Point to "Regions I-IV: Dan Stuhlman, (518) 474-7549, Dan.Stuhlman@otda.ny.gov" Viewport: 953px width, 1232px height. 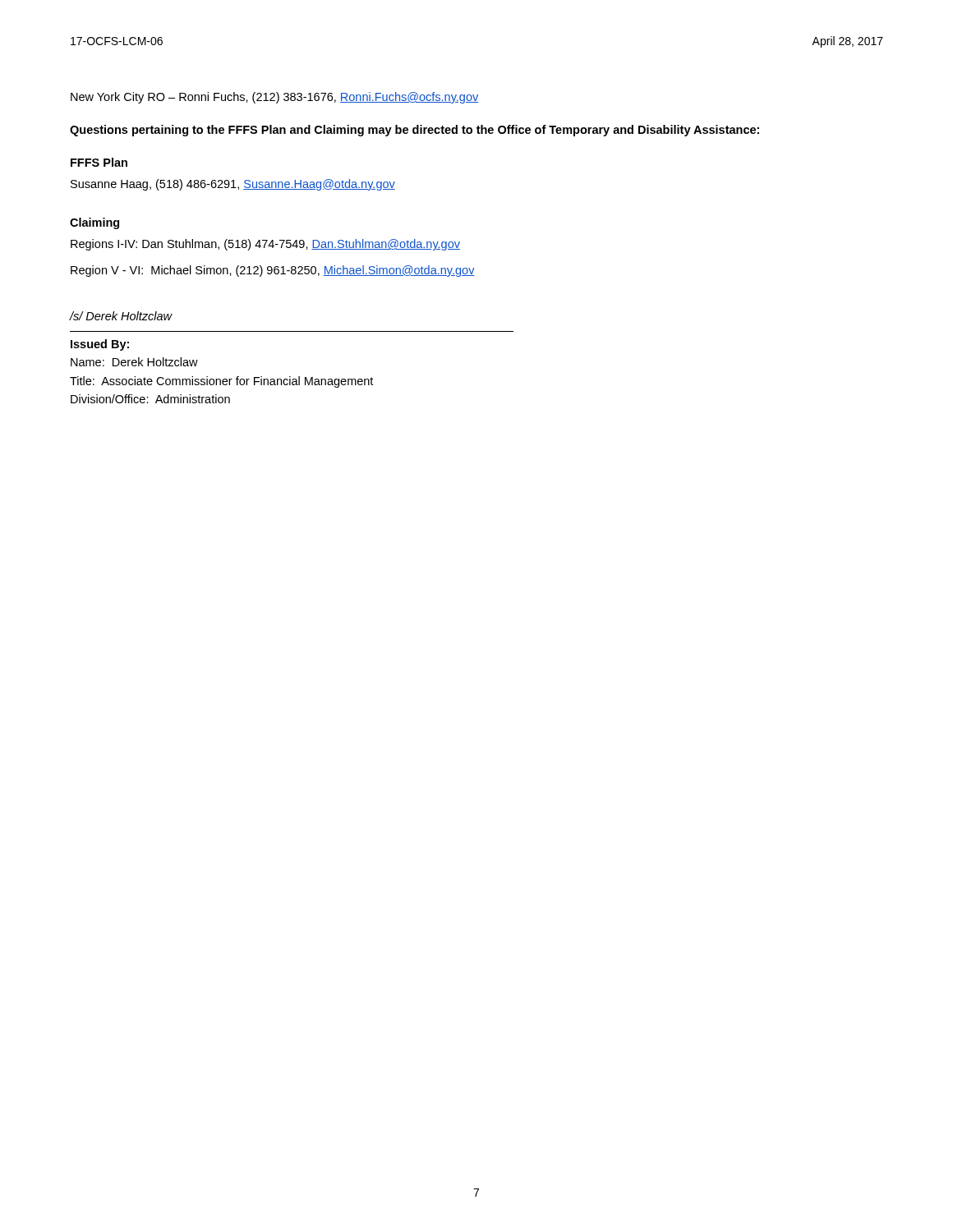click(265, 244)
